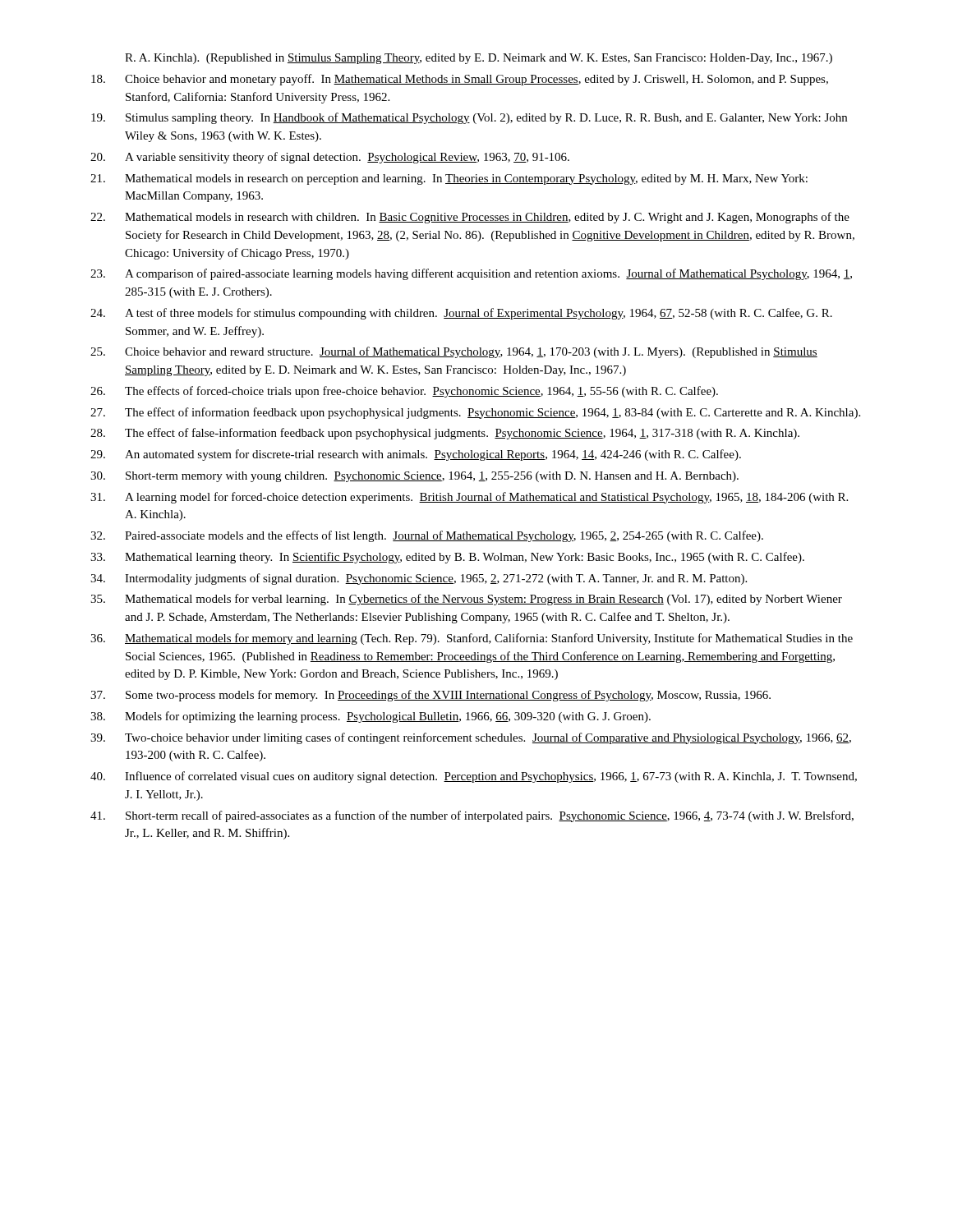Viewport: 953px width, 1232px height.
Task: Click the passage that begins "41. Short-term recall"
Action: click(476, 825)
